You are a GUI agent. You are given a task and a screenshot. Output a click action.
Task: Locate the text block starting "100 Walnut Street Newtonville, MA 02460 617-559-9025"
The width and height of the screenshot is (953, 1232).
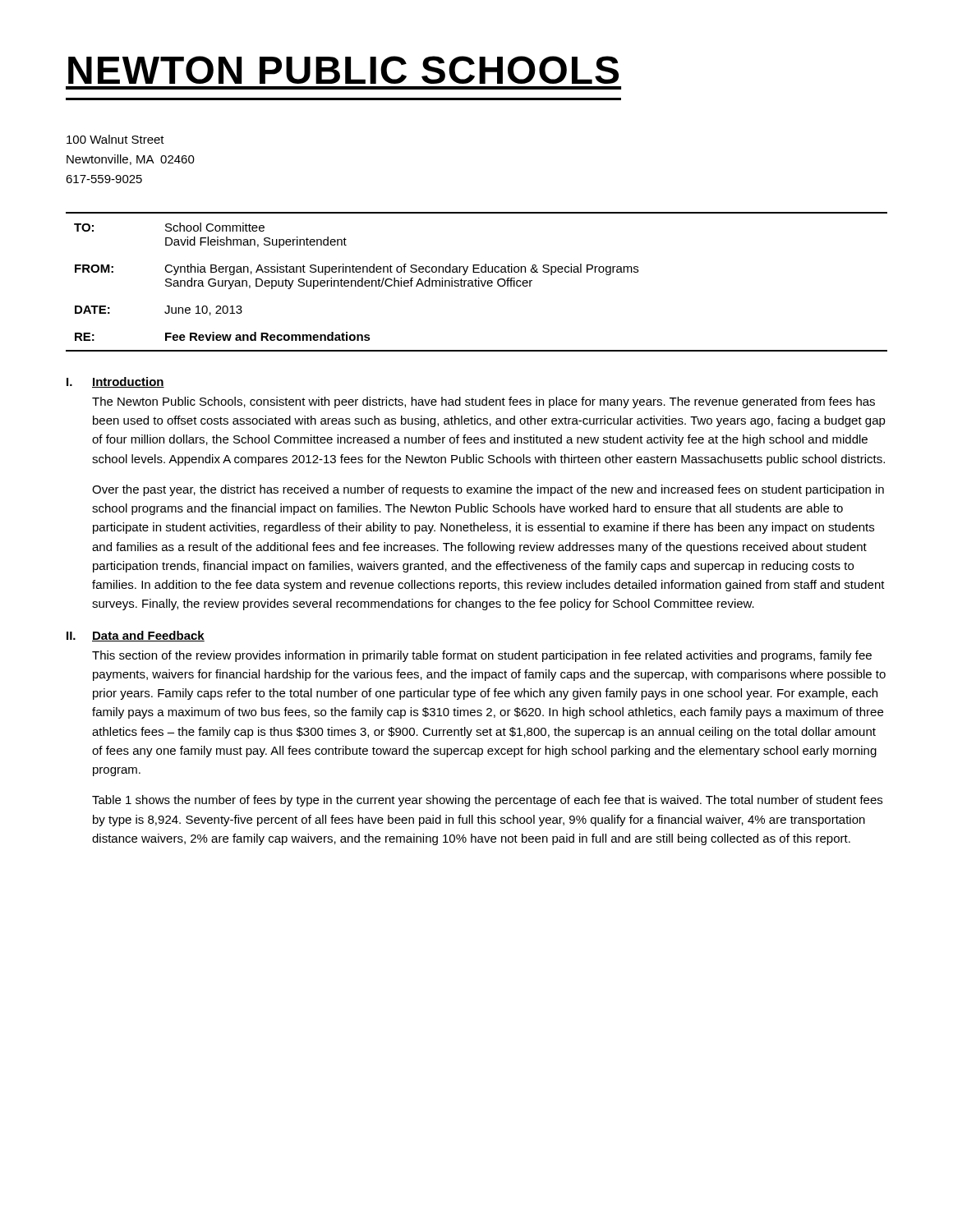130,159
